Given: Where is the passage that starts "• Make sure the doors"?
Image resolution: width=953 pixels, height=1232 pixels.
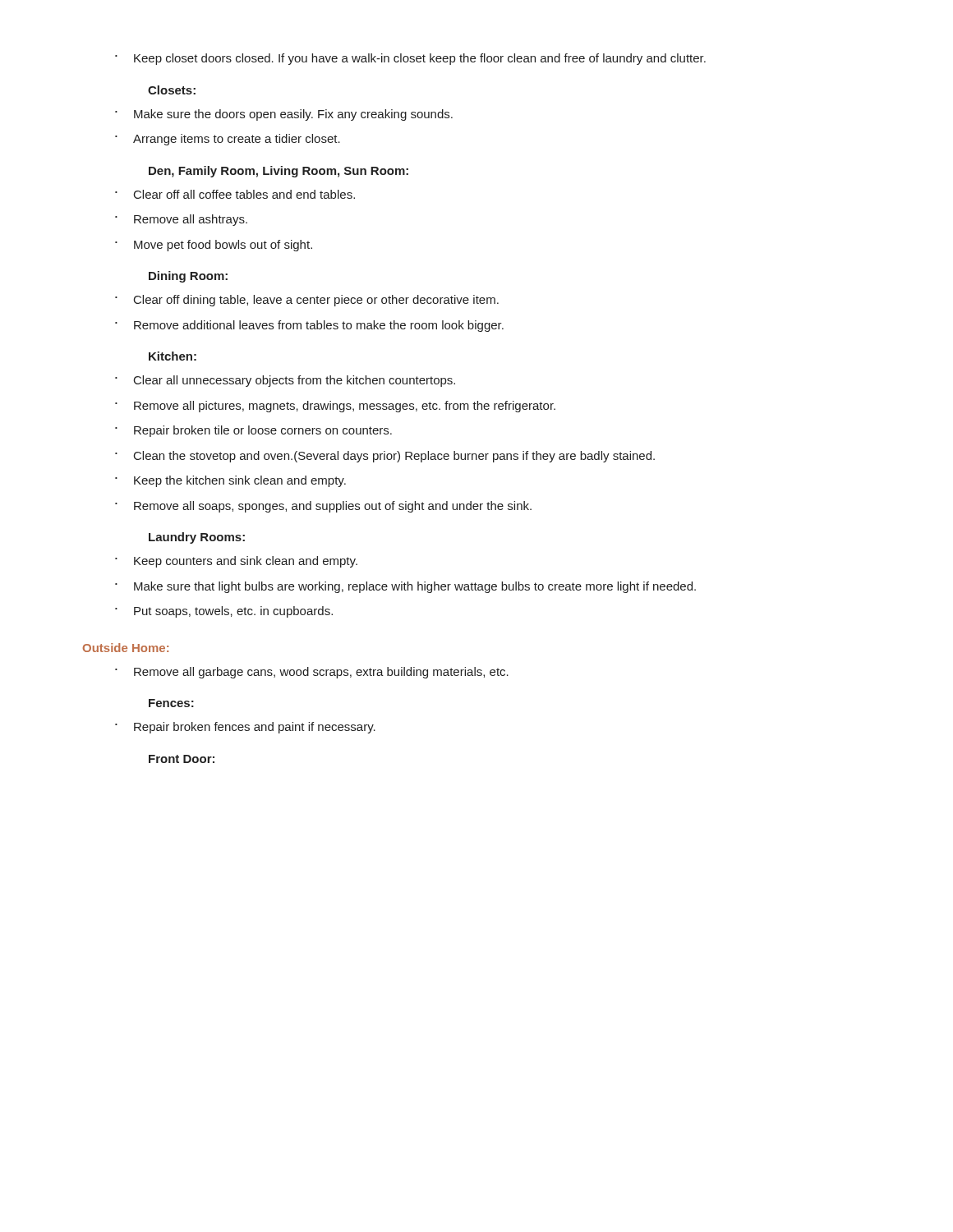Looking at the screenshot, I should pos(284,115).
